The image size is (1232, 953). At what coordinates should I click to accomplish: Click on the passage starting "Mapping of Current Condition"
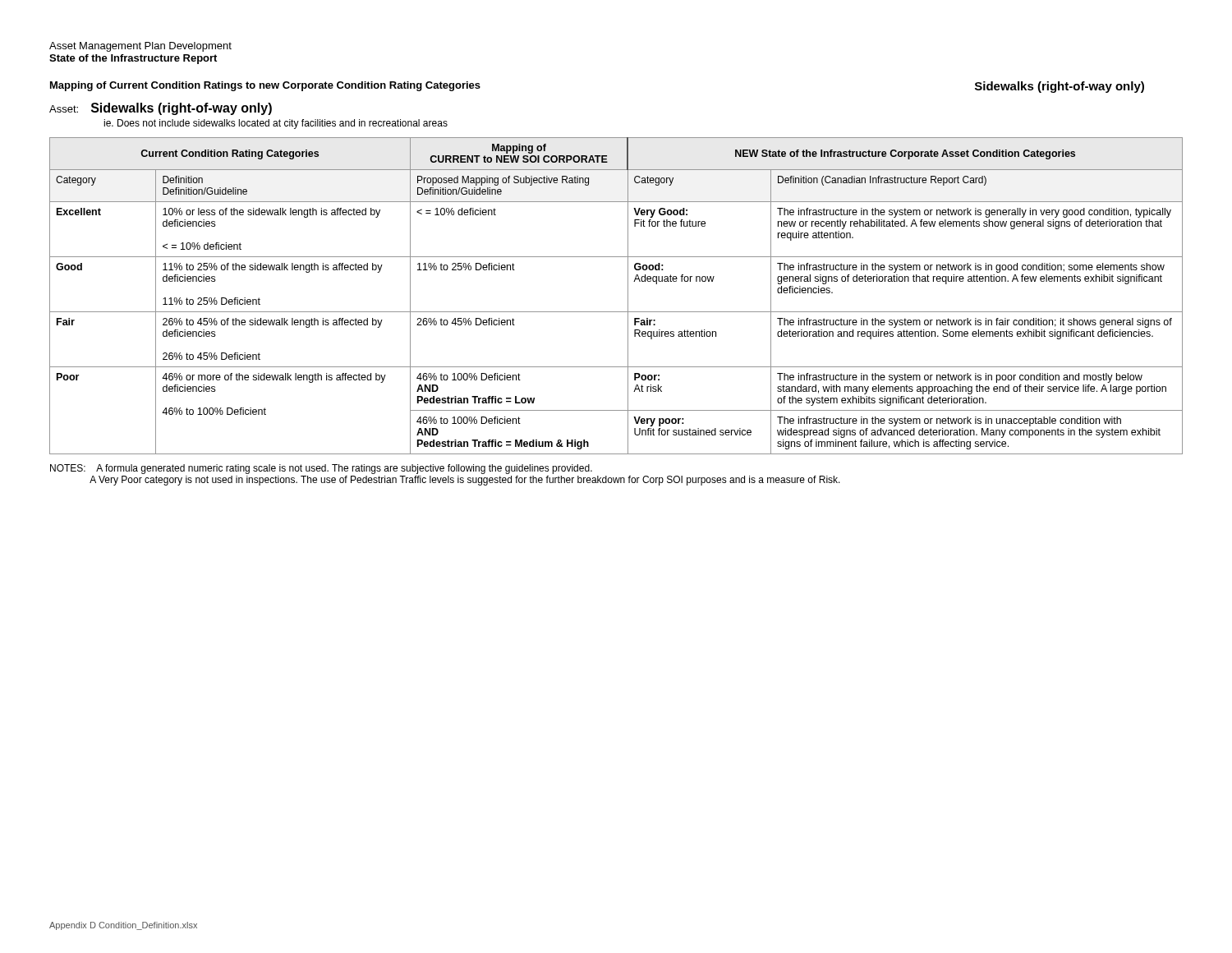pos(265,85)
